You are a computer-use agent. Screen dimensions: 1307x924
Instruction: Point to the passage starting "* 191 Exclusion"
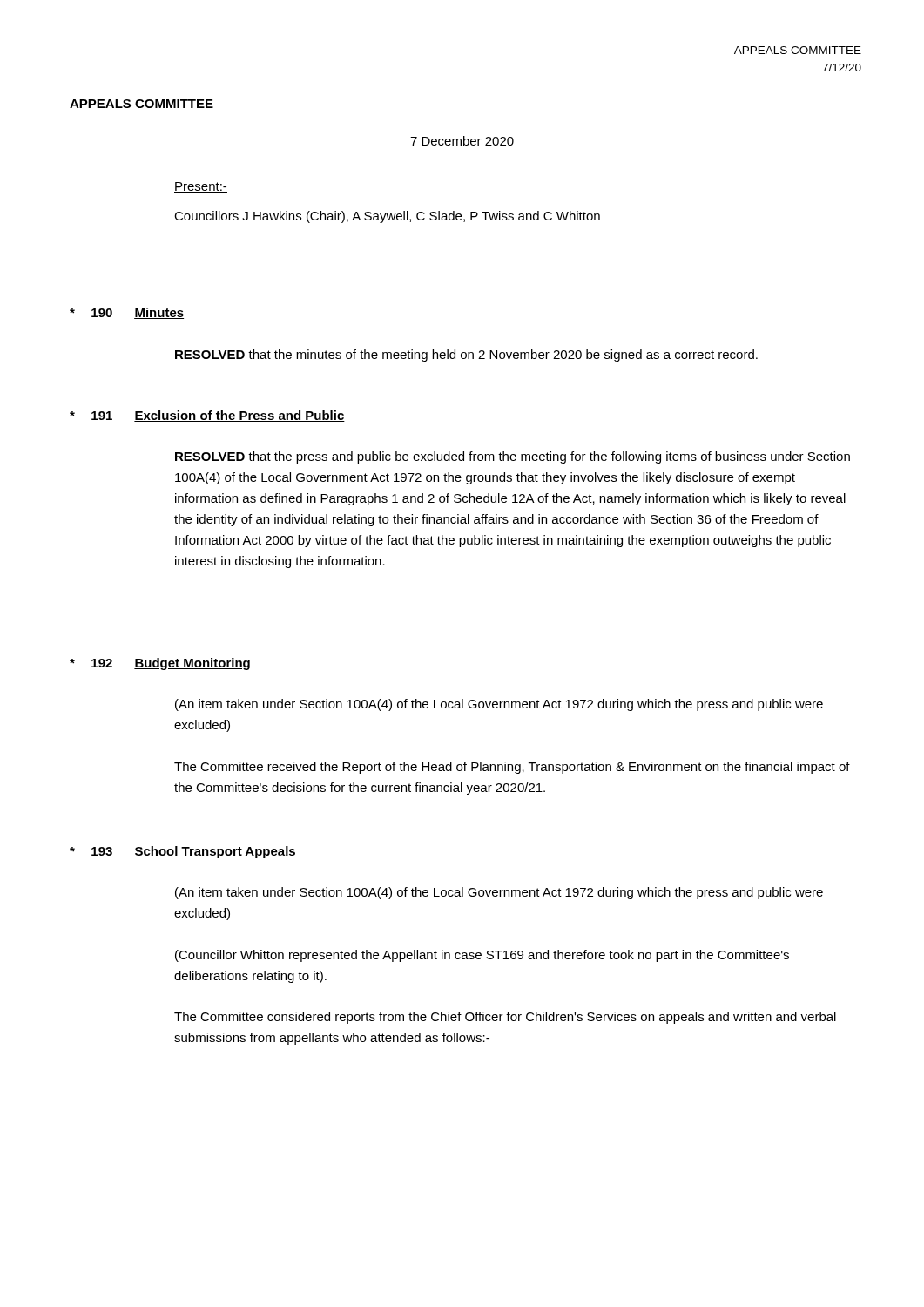pyautogui.click(x=207, y=415)
